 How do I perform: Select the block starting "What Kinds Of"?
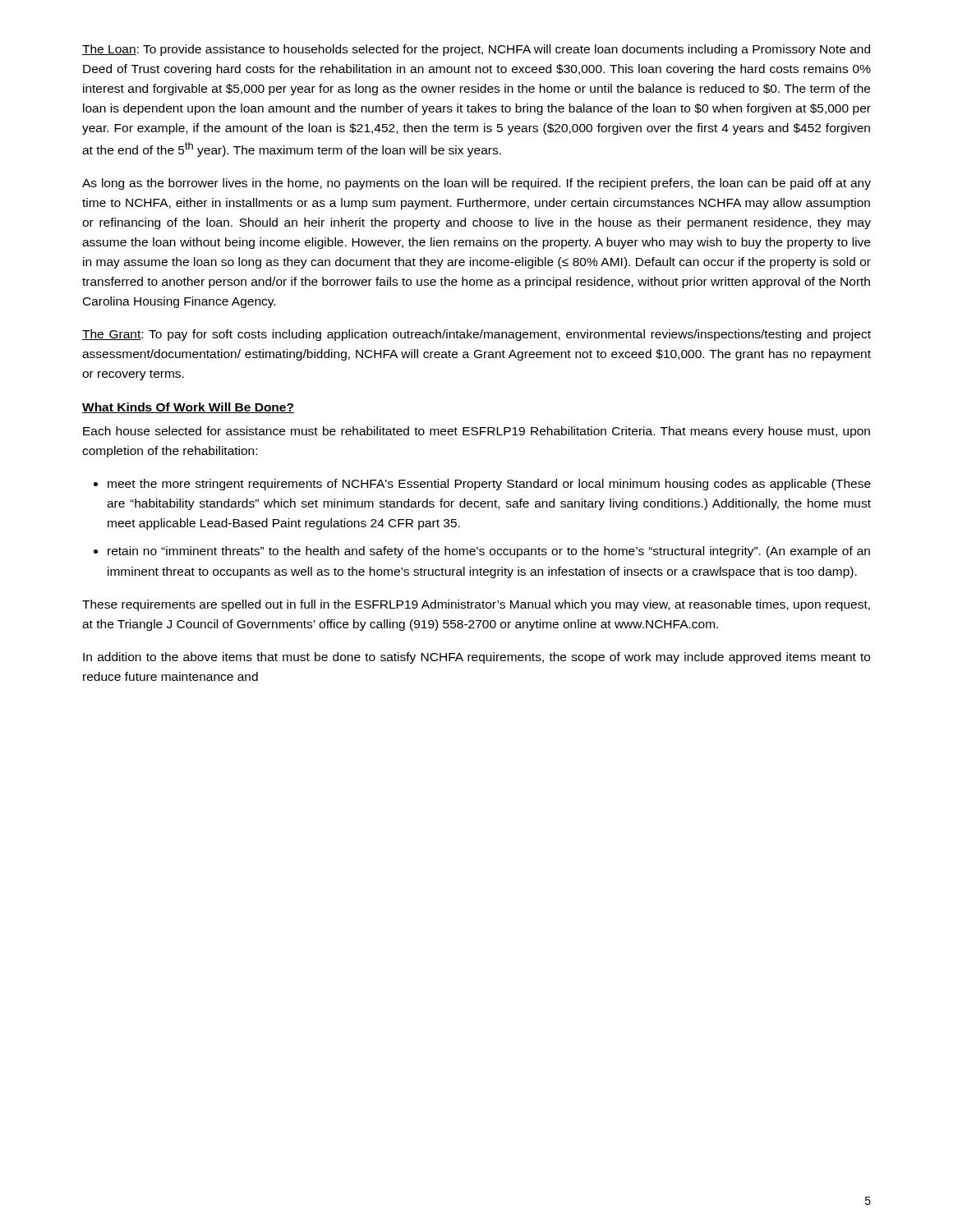coord(188,408)
